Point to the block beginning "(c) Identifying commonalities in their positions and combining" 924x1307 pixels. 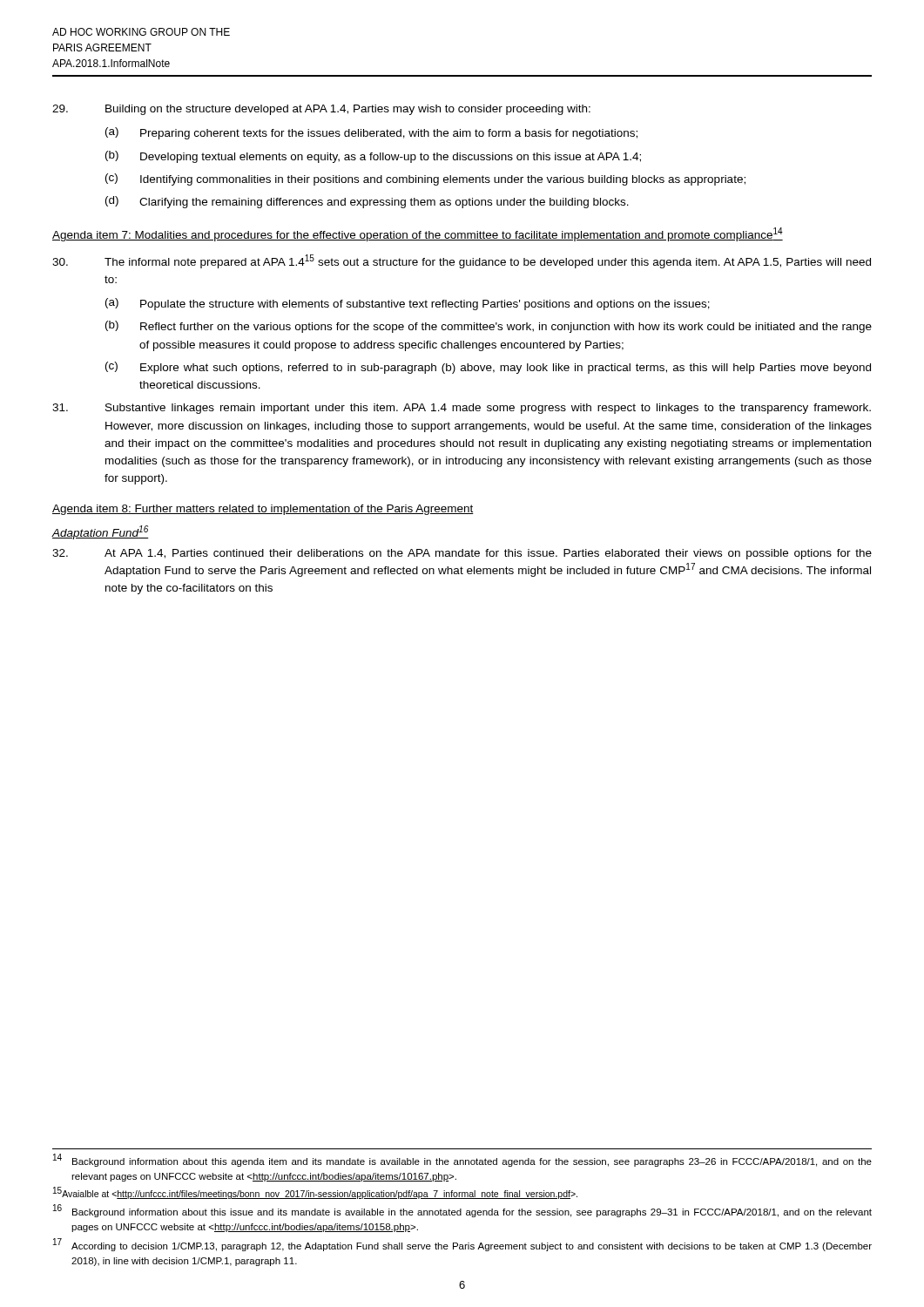[x=488, y=179]
